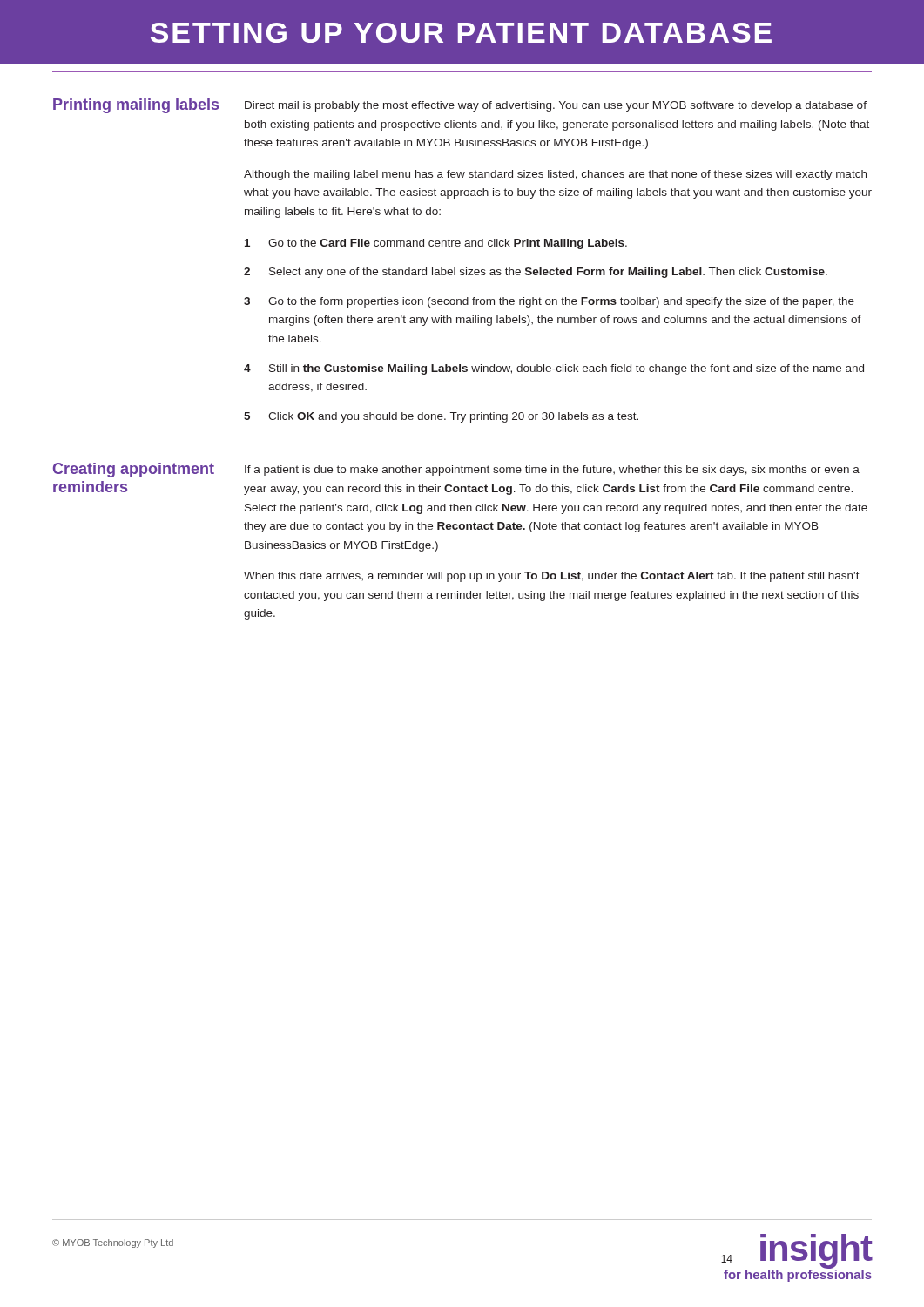This screenshot has height=1307, width=924.
Task: Click on the passage starting "5 Click OK and you should be done."
Action: pos(558,416)
